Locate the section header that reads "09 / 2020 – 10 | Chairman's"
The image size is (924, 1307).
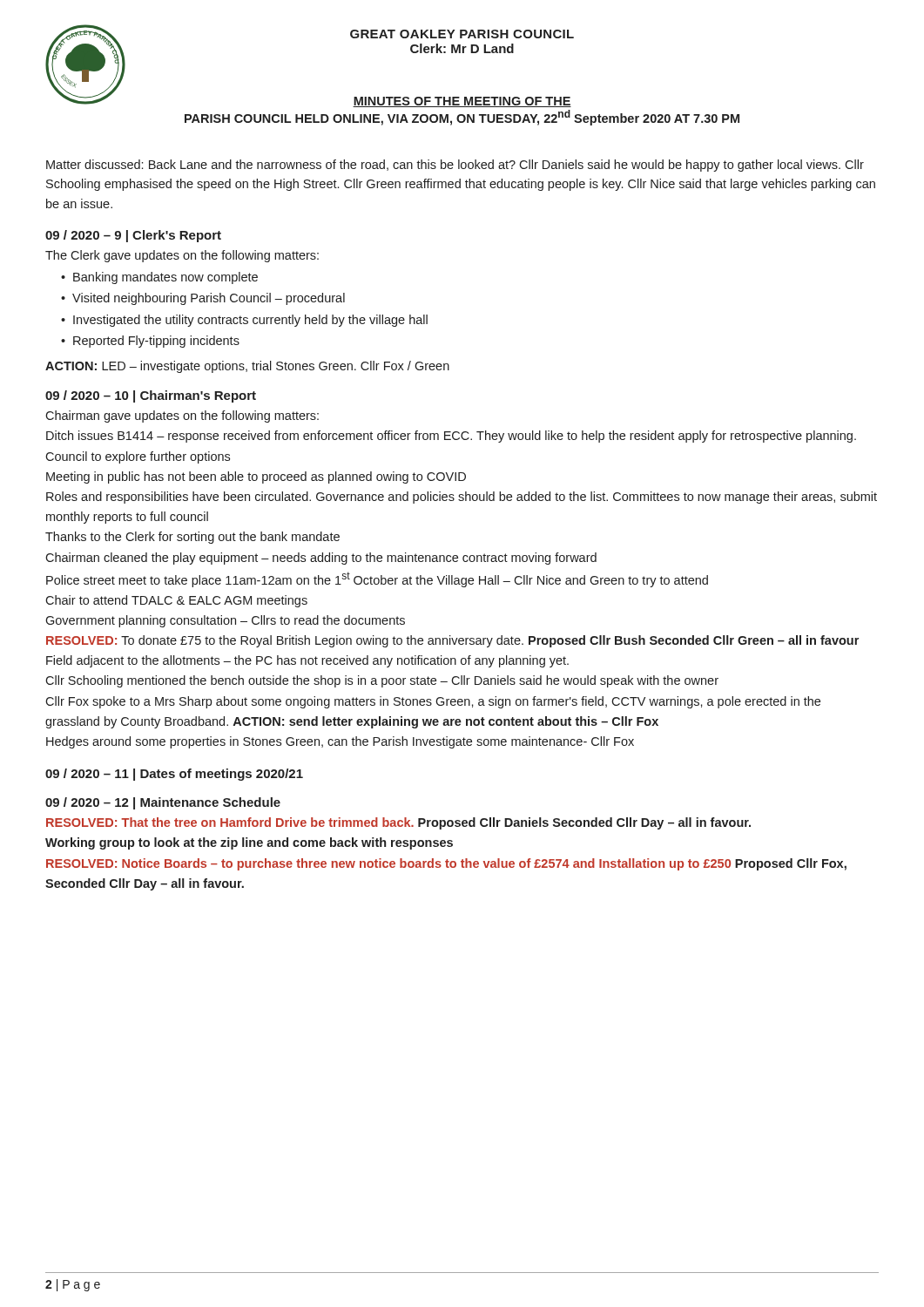(151, 395)
